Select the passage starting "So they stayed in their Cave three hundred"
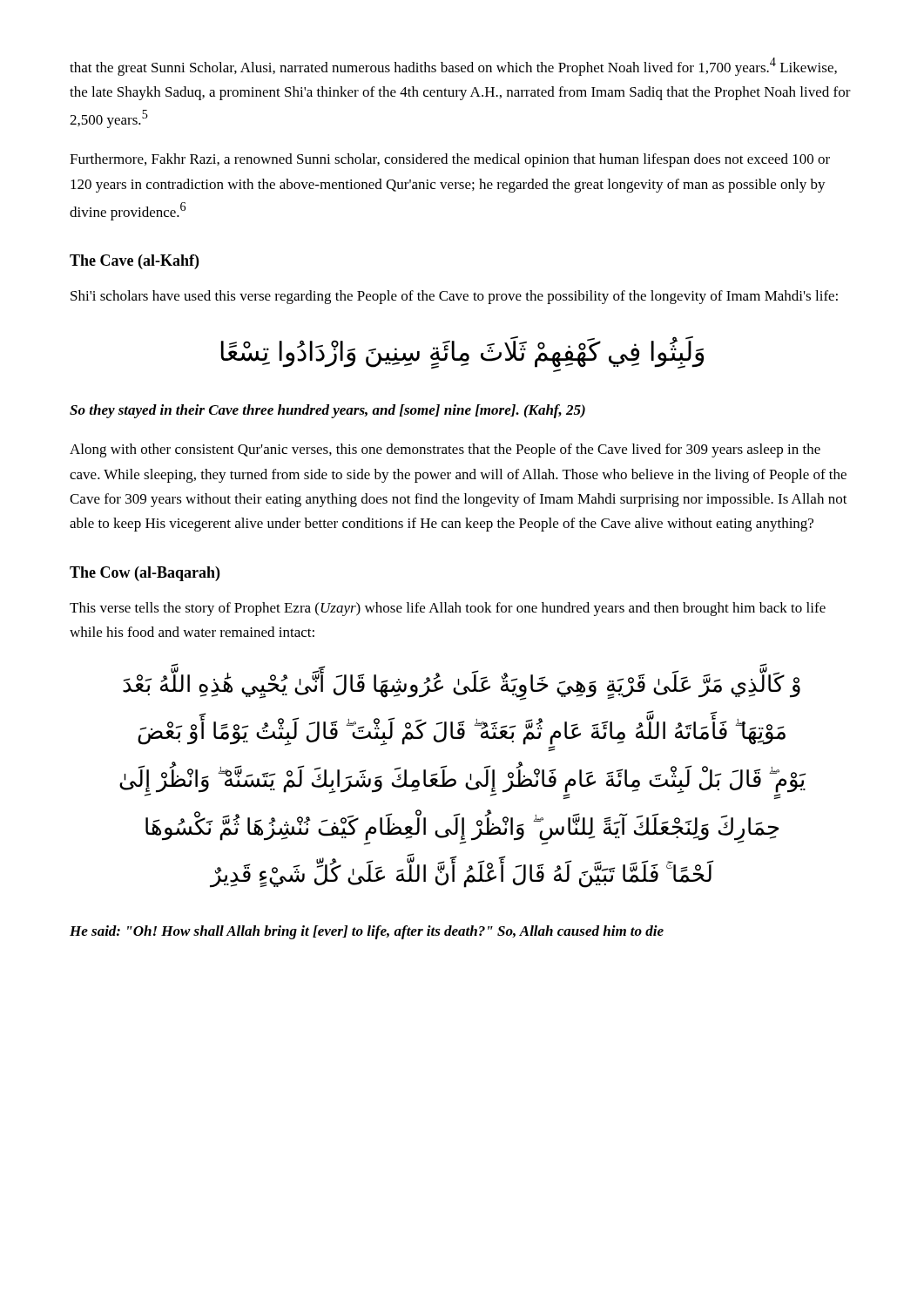The width and height of the screenshot is (924, 1307). point(328,410)
